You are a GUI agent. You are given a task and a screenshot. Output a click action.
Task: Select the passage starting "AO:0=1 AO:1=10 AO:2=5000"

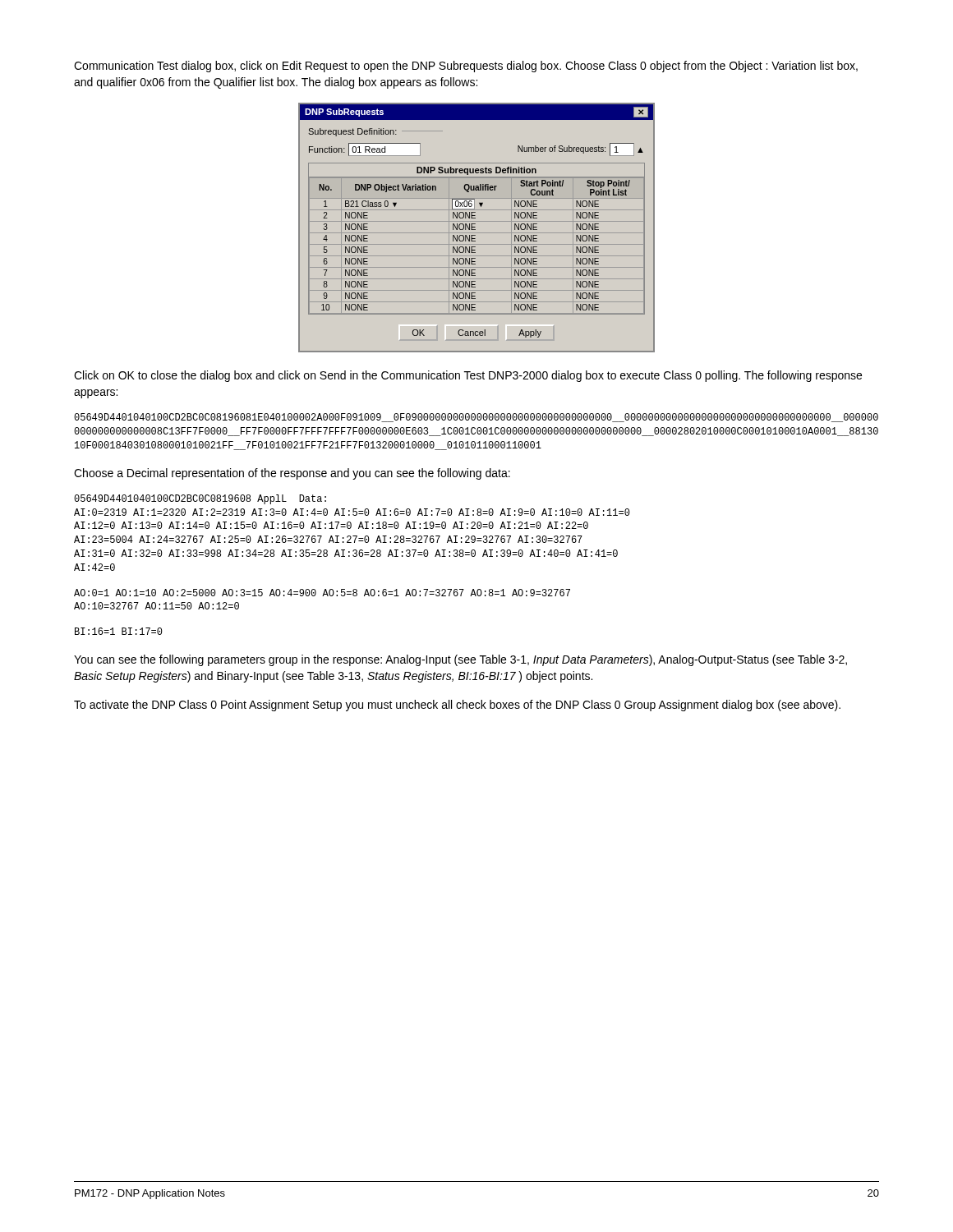pos(322,600)
